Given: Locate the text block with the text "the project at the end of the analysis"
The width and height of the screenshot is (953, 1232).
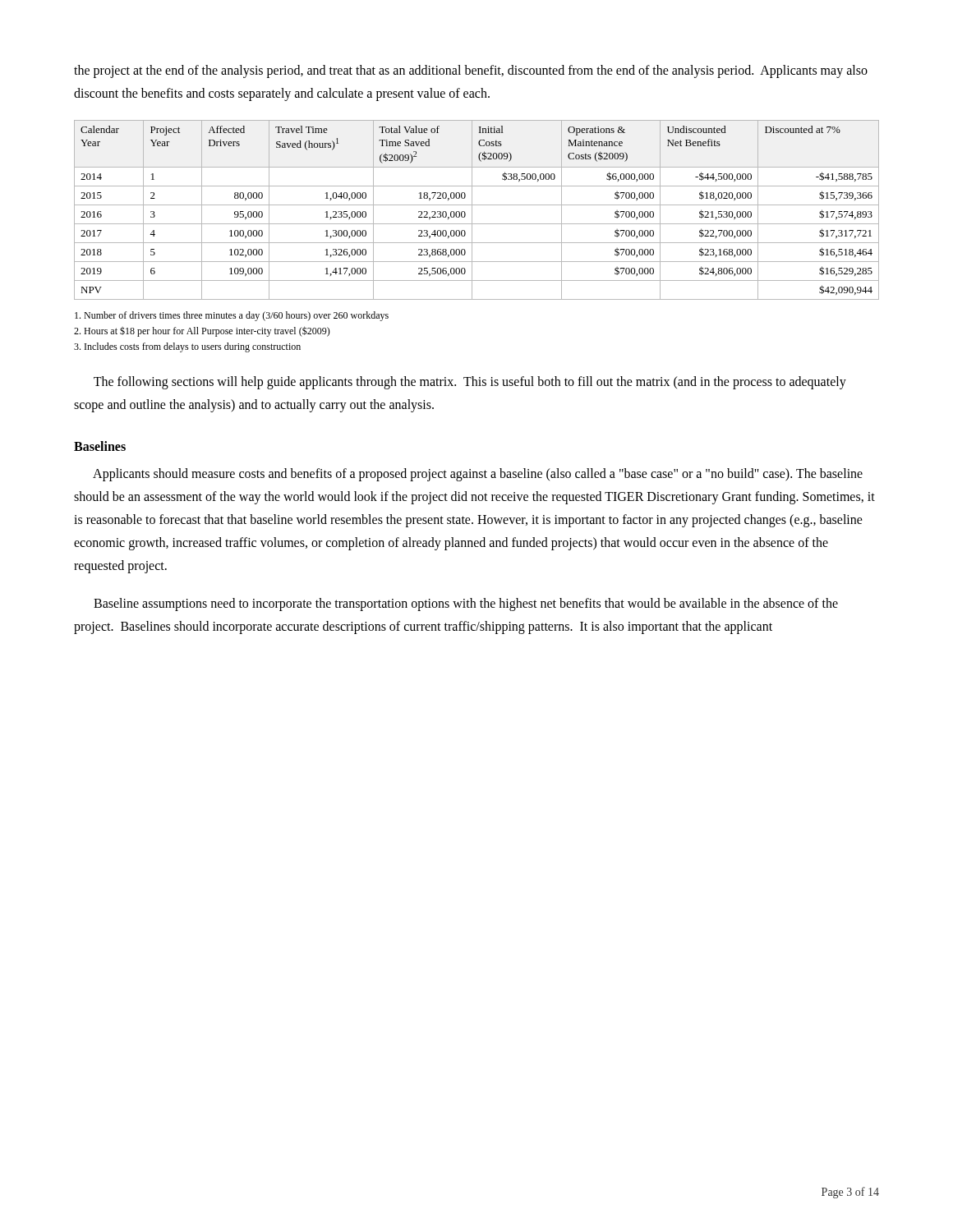Looking at the screenshot, I should pyautogui.click(x=471, y=82).
